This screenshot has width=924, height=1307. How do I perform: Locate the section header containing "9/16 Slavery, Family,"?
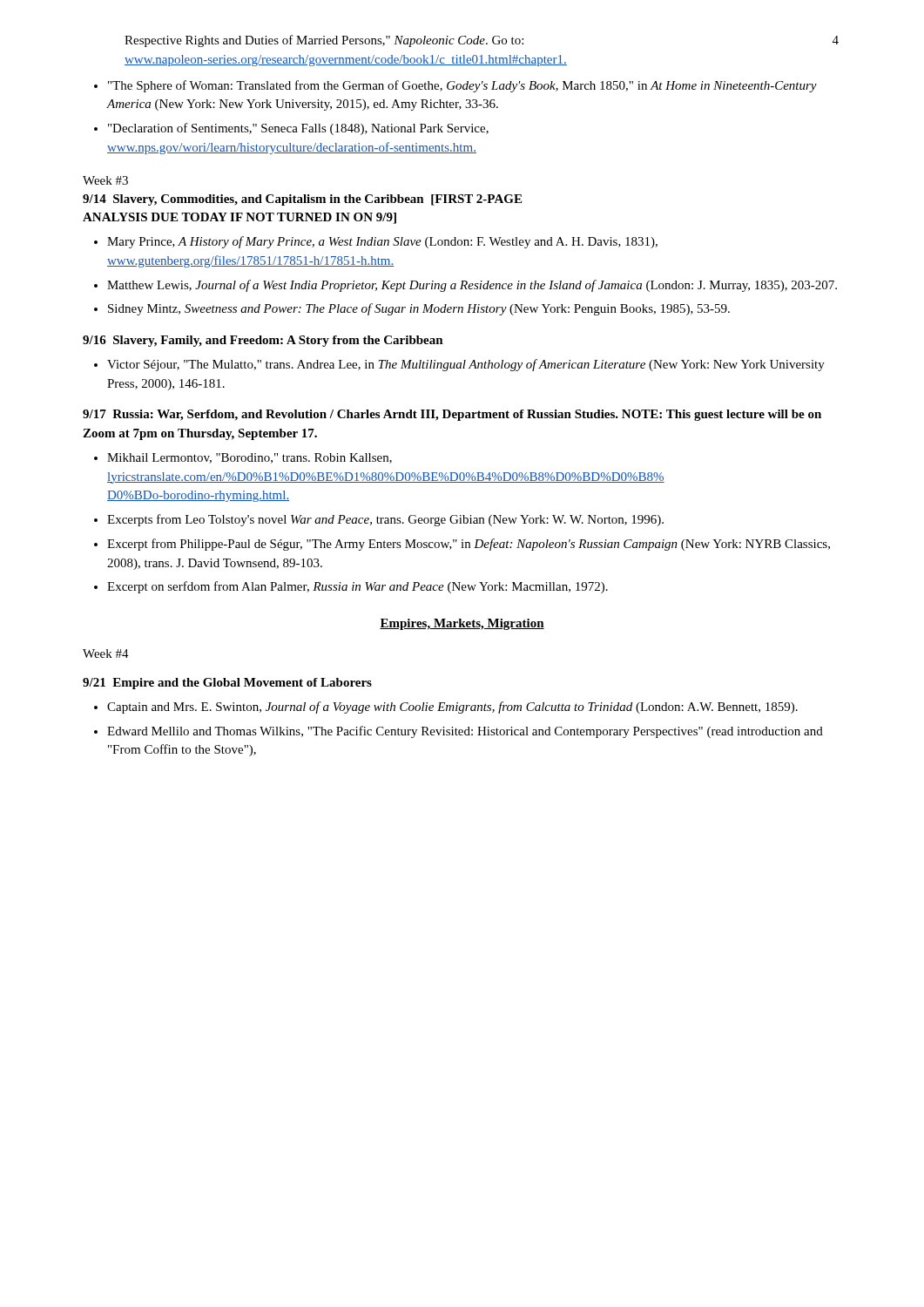(x=263, y=340)
